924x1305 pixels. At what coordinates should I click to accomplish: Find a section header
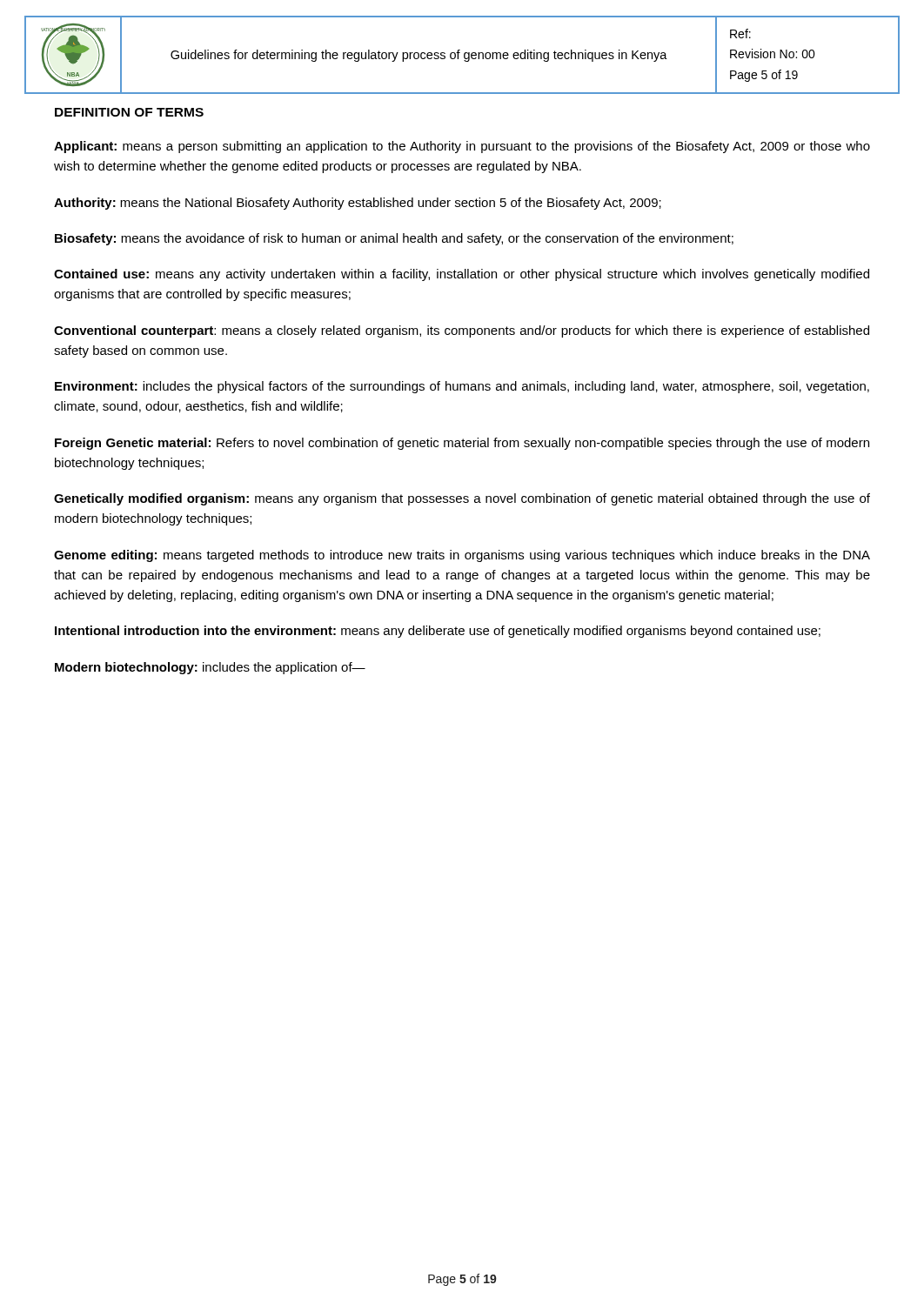[x=129, y=112]
